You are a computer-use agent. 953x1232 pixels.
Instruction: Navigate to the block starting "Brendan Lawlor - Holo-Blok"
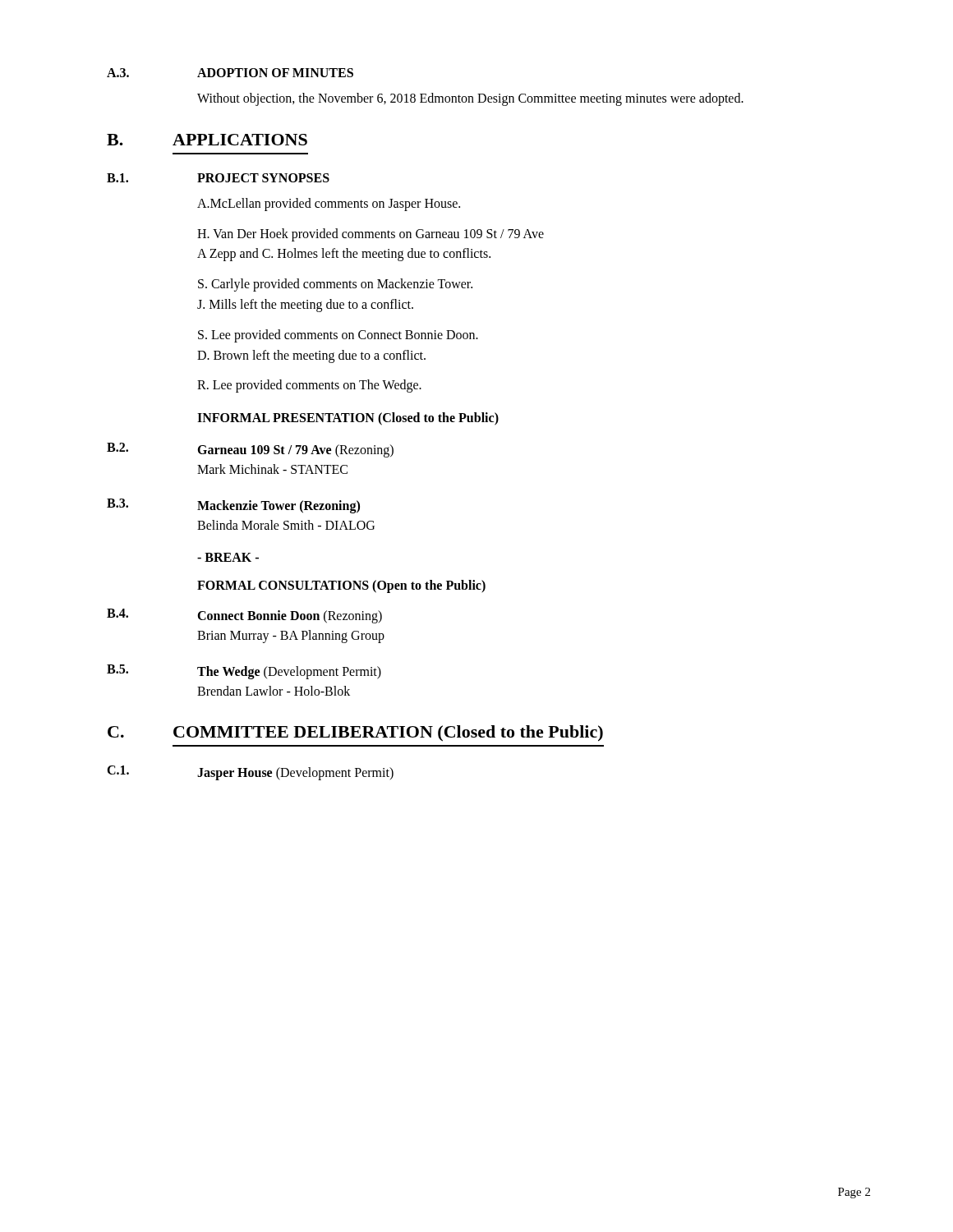274,691
